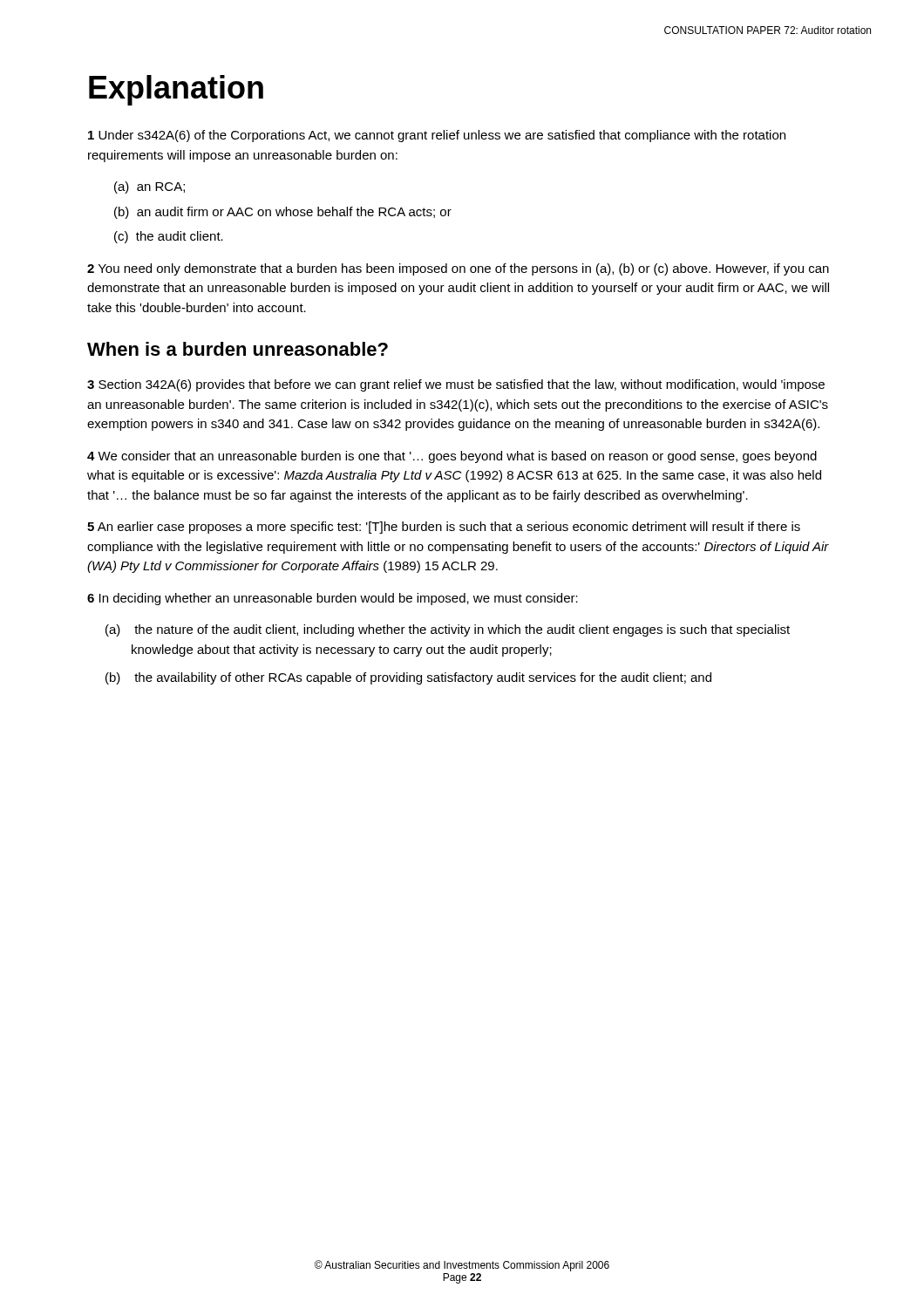
Task: Locate the text "(c) the audit client."
Action: point(169,236)
